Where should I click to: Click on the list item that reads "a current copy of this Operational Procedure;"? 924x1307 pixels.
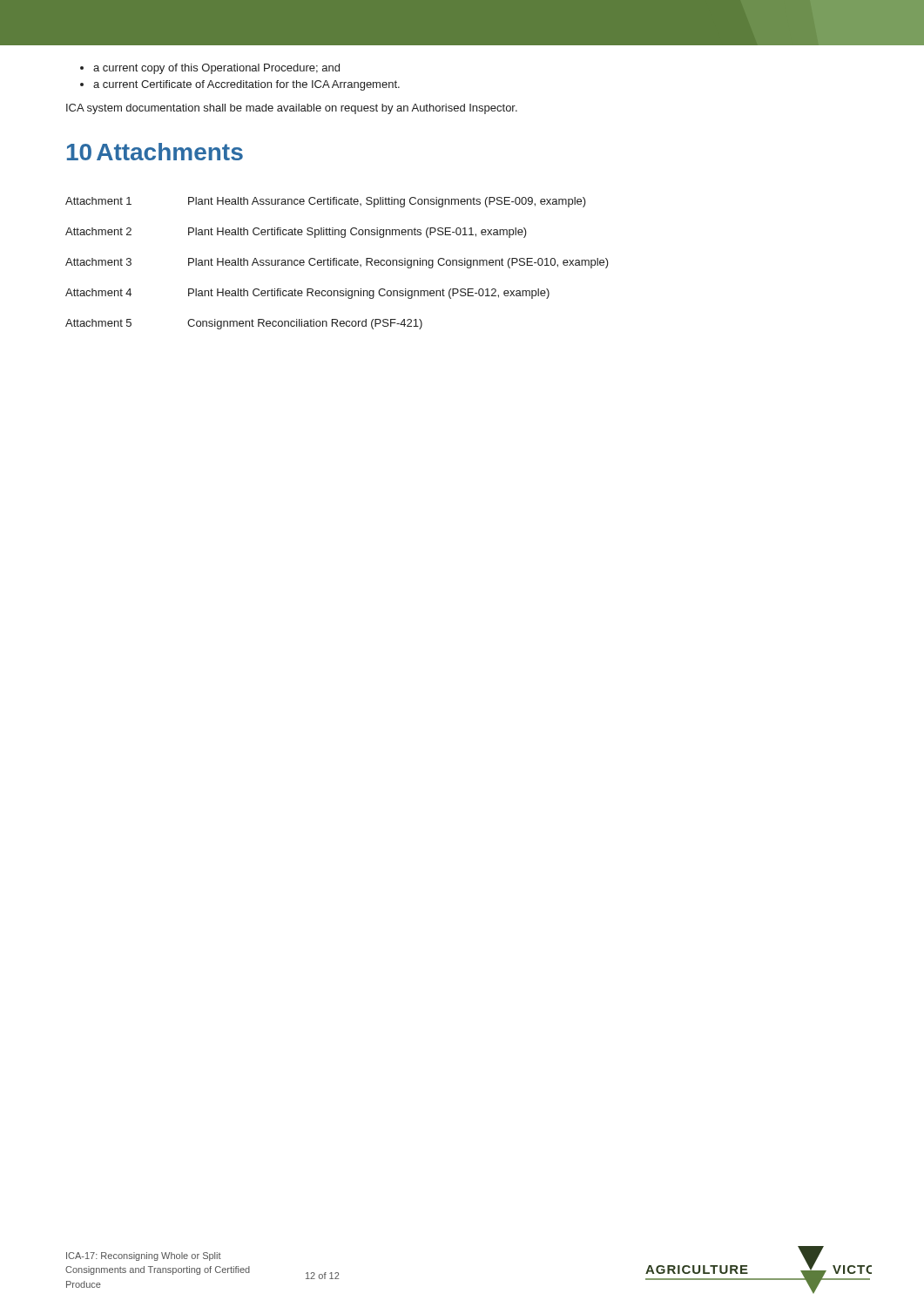click(x=210, y=69)
